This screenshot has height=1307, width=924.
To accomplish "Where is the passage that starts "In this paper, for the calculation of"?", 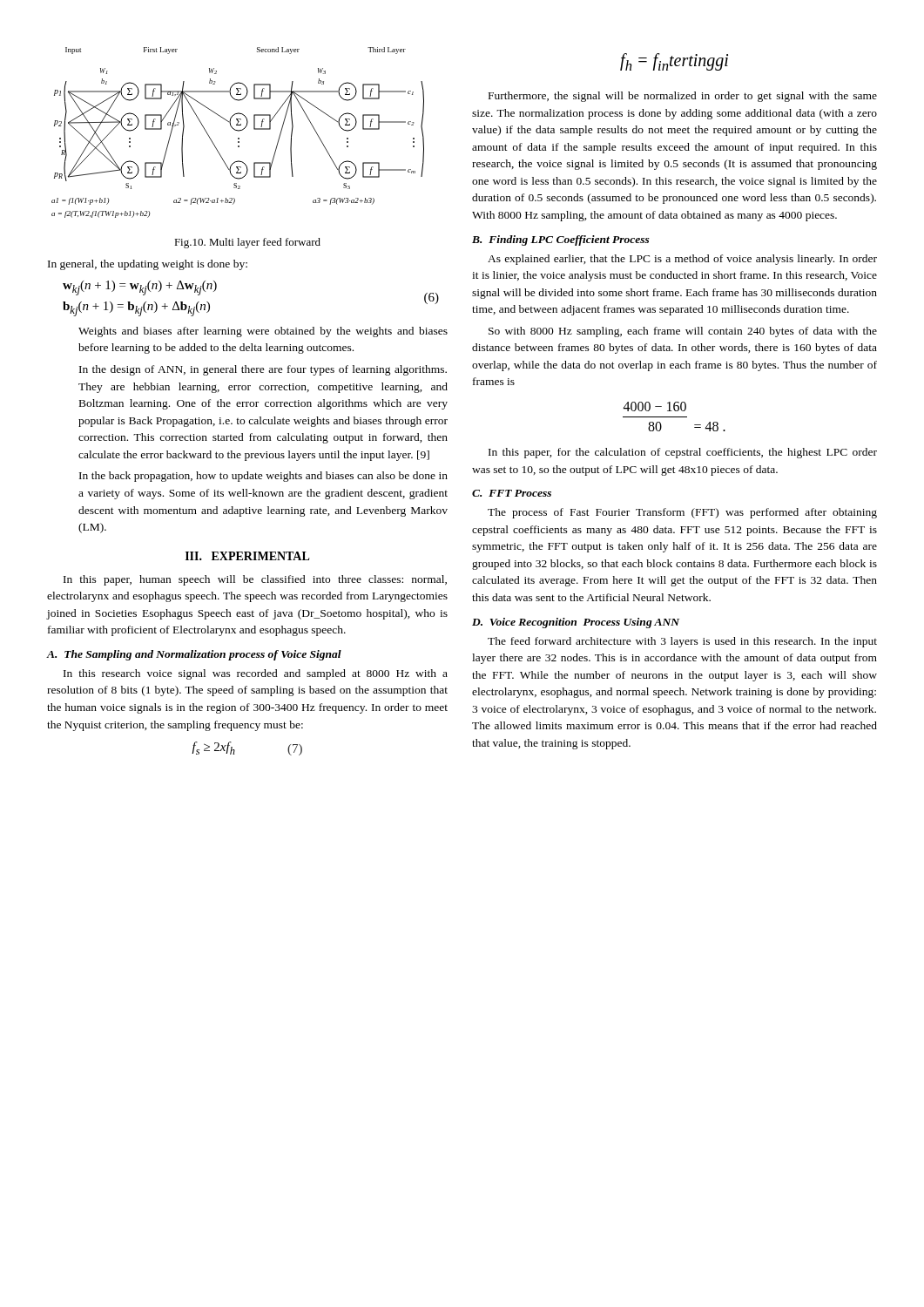I will point(674,461).
